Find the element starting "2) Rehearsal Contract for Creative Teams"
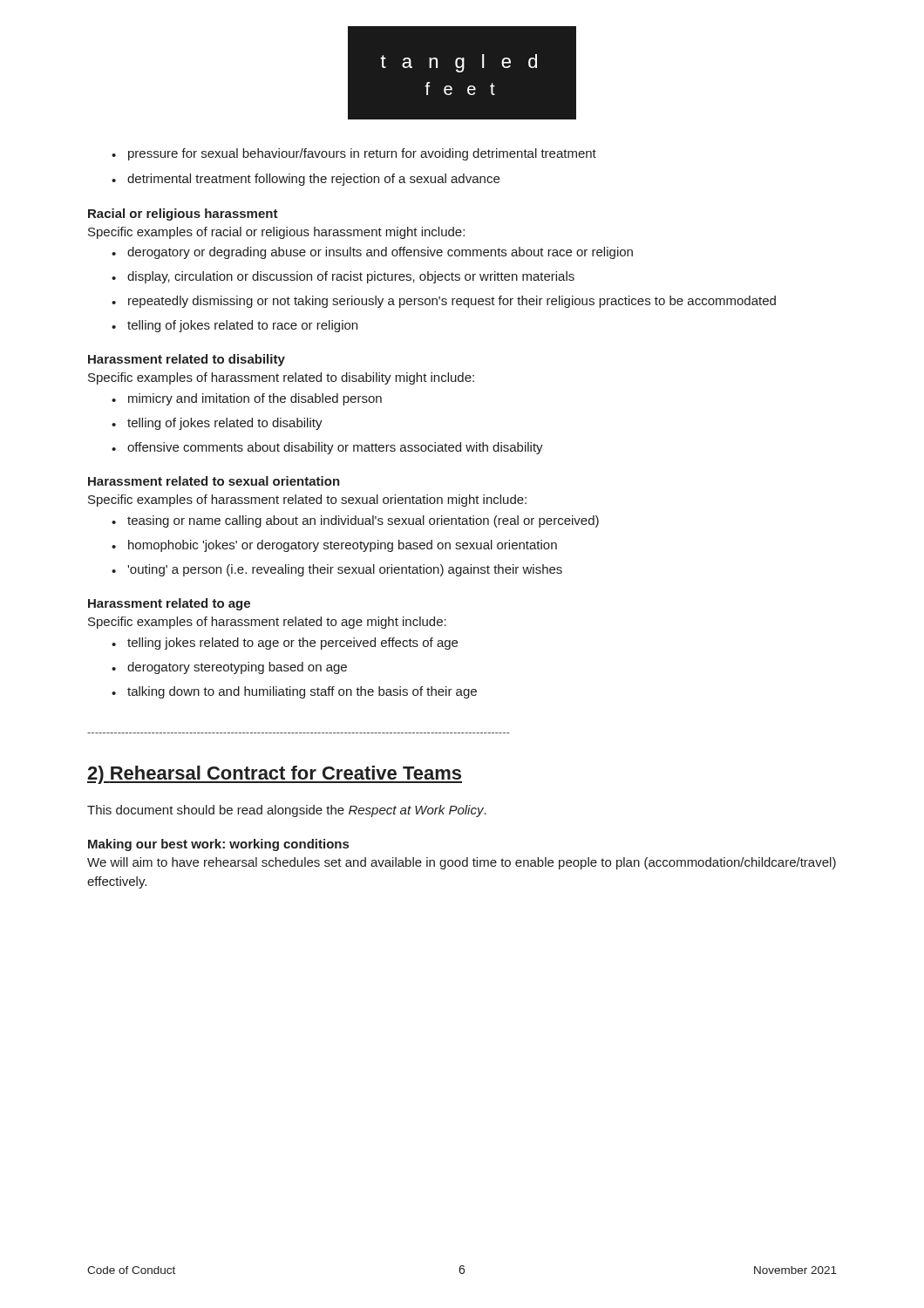 click(x=275, y=773)
